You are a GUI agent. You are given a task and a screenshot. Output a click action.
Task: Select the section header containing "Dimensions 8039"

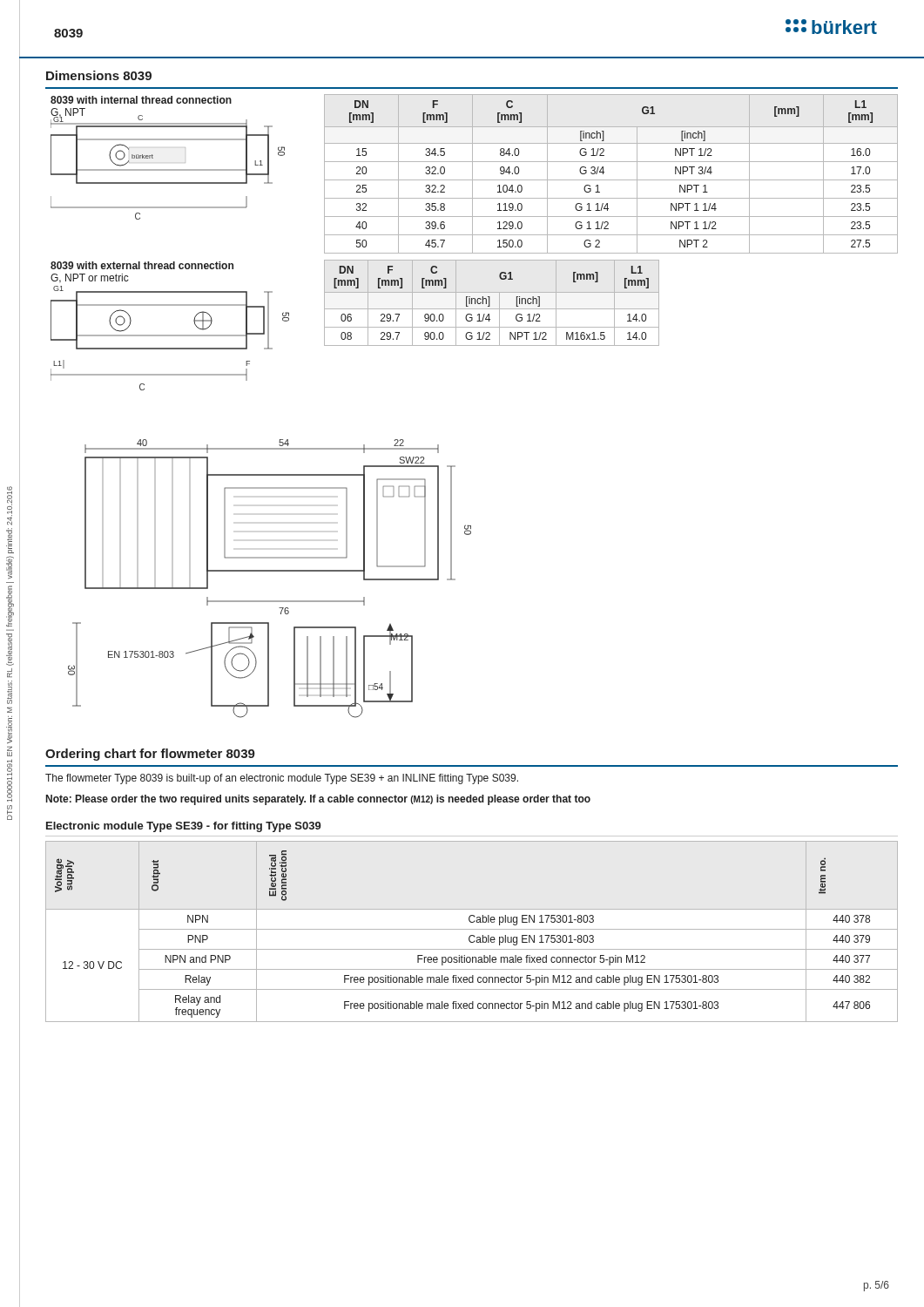click(x=472, y=78)
